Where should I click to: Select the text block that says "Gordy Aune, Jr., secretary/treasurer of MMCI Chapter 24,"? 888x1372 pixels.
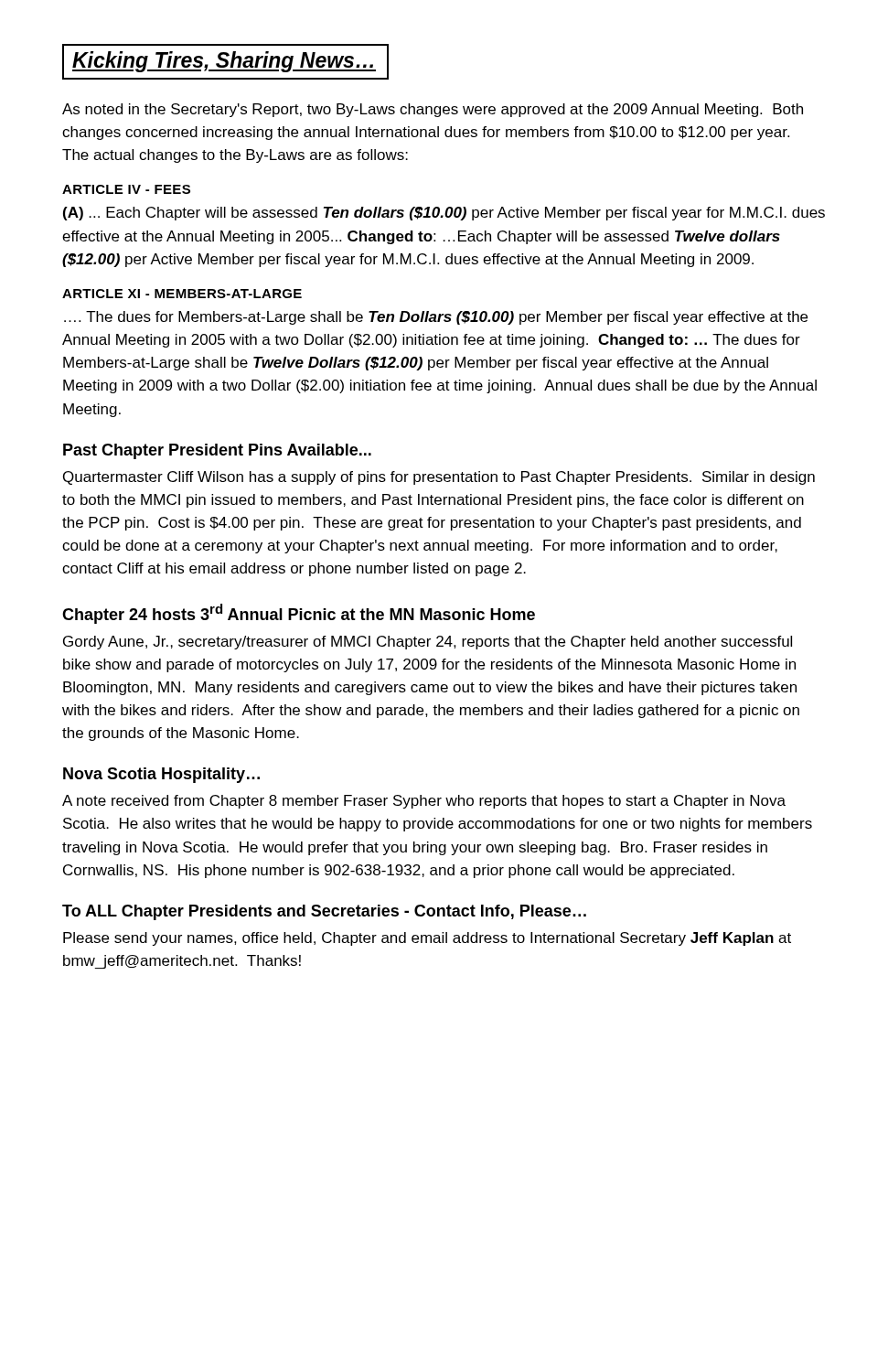431,687
